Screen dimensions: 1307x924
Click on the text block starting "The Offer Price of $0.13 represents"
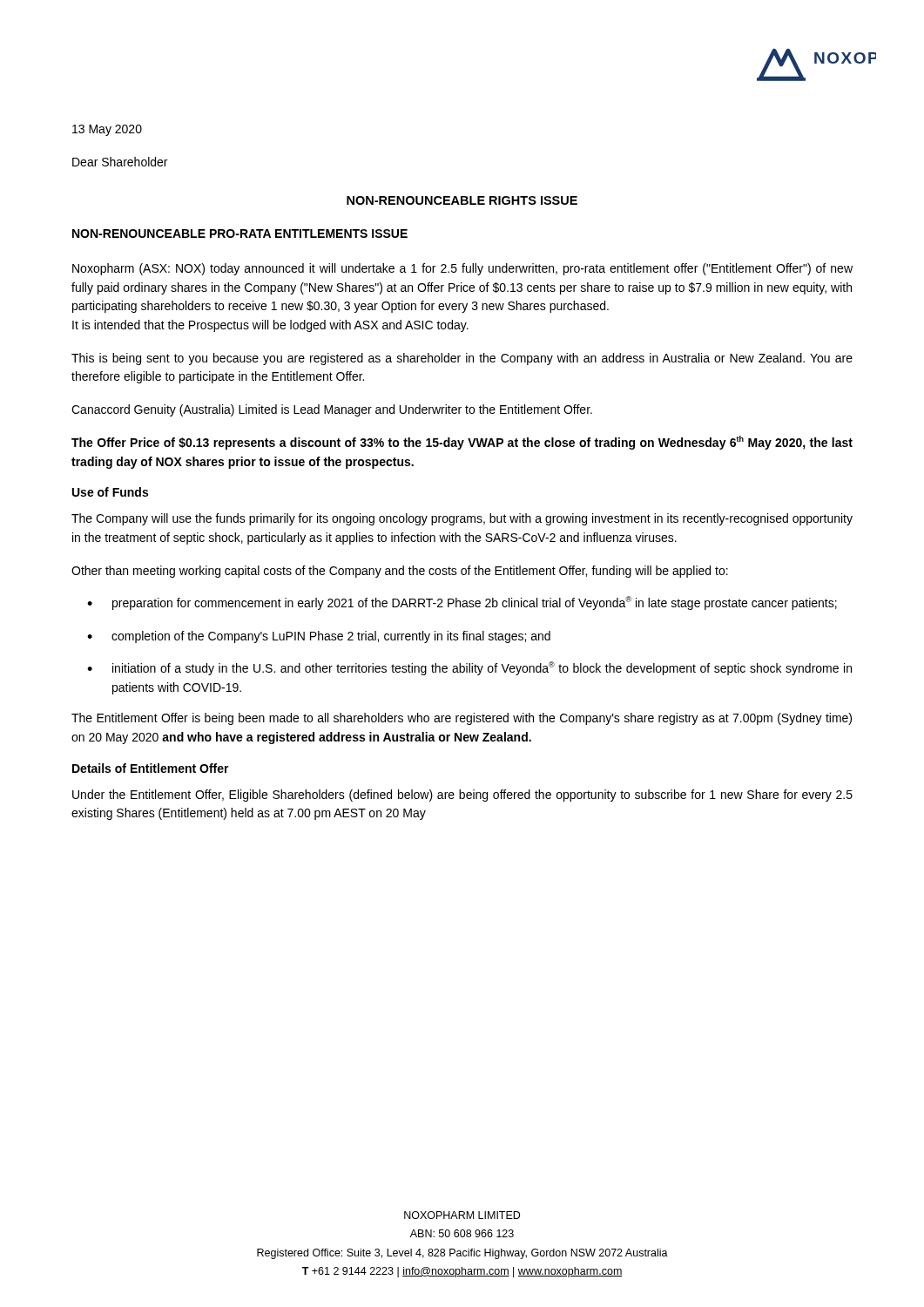click(x=462, y=452)
